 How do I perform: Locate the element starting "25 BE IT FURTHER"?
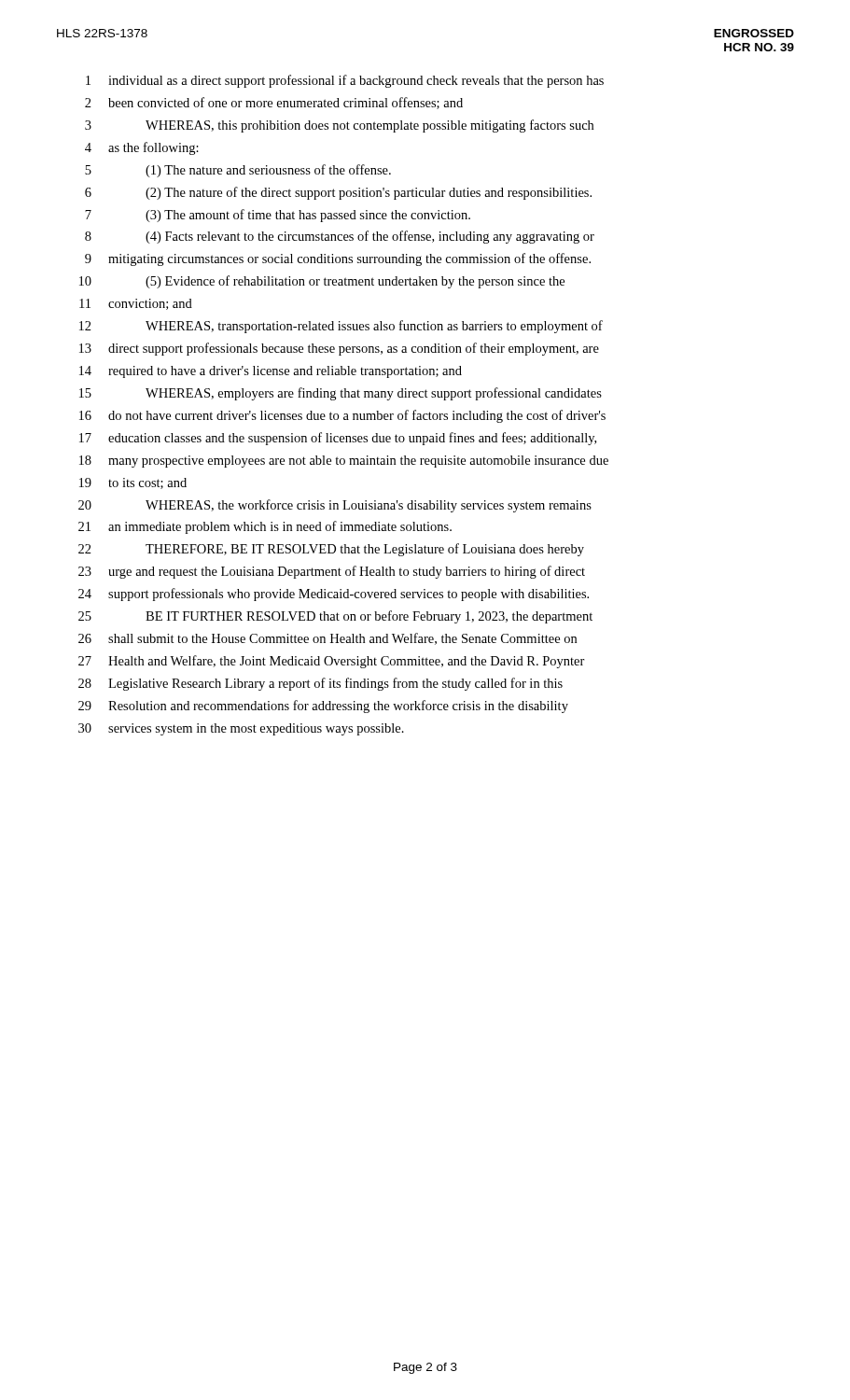point(425,617)
